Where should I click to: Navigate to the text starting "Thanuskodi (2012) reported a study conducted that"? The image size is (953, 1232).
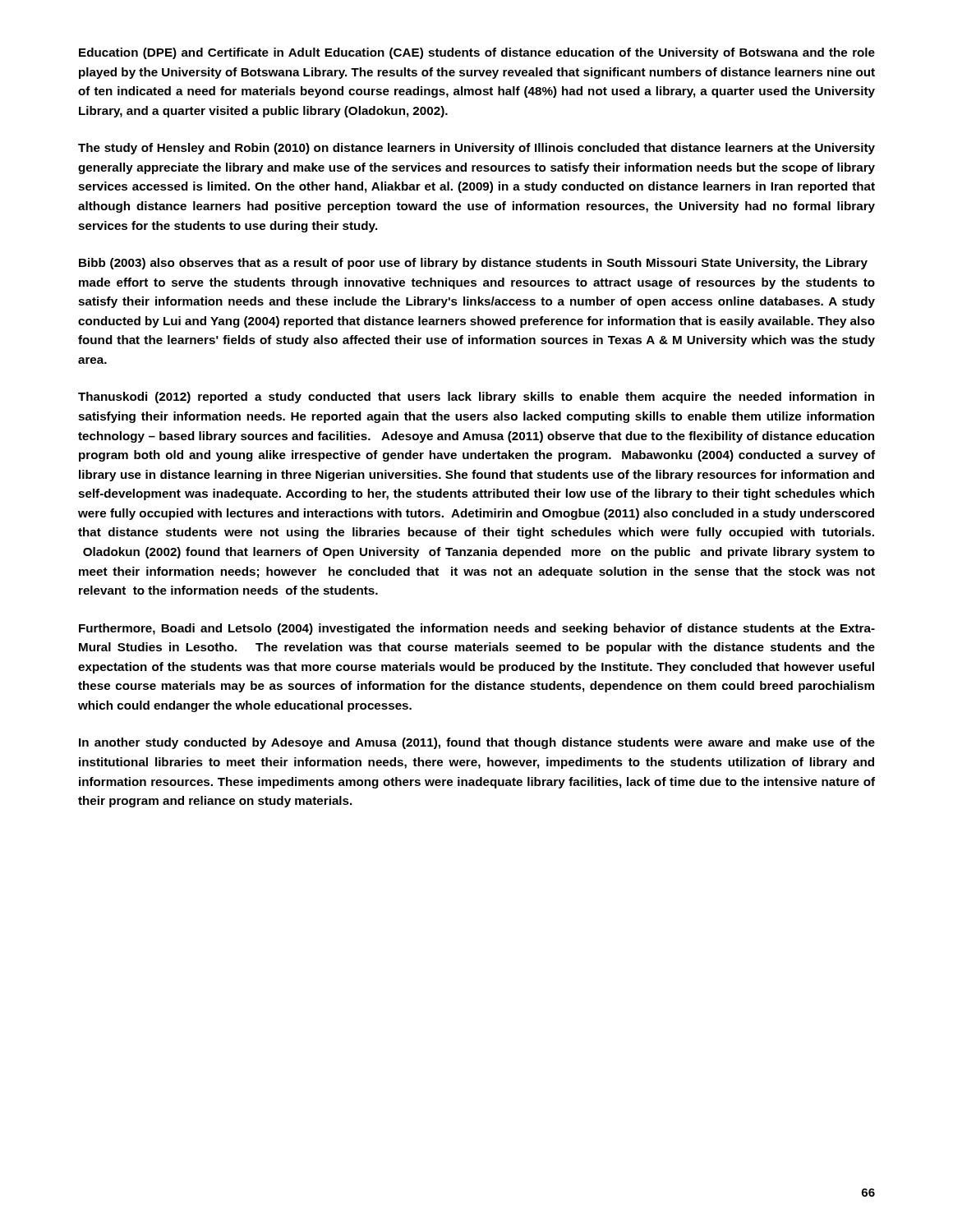point(476,493)
